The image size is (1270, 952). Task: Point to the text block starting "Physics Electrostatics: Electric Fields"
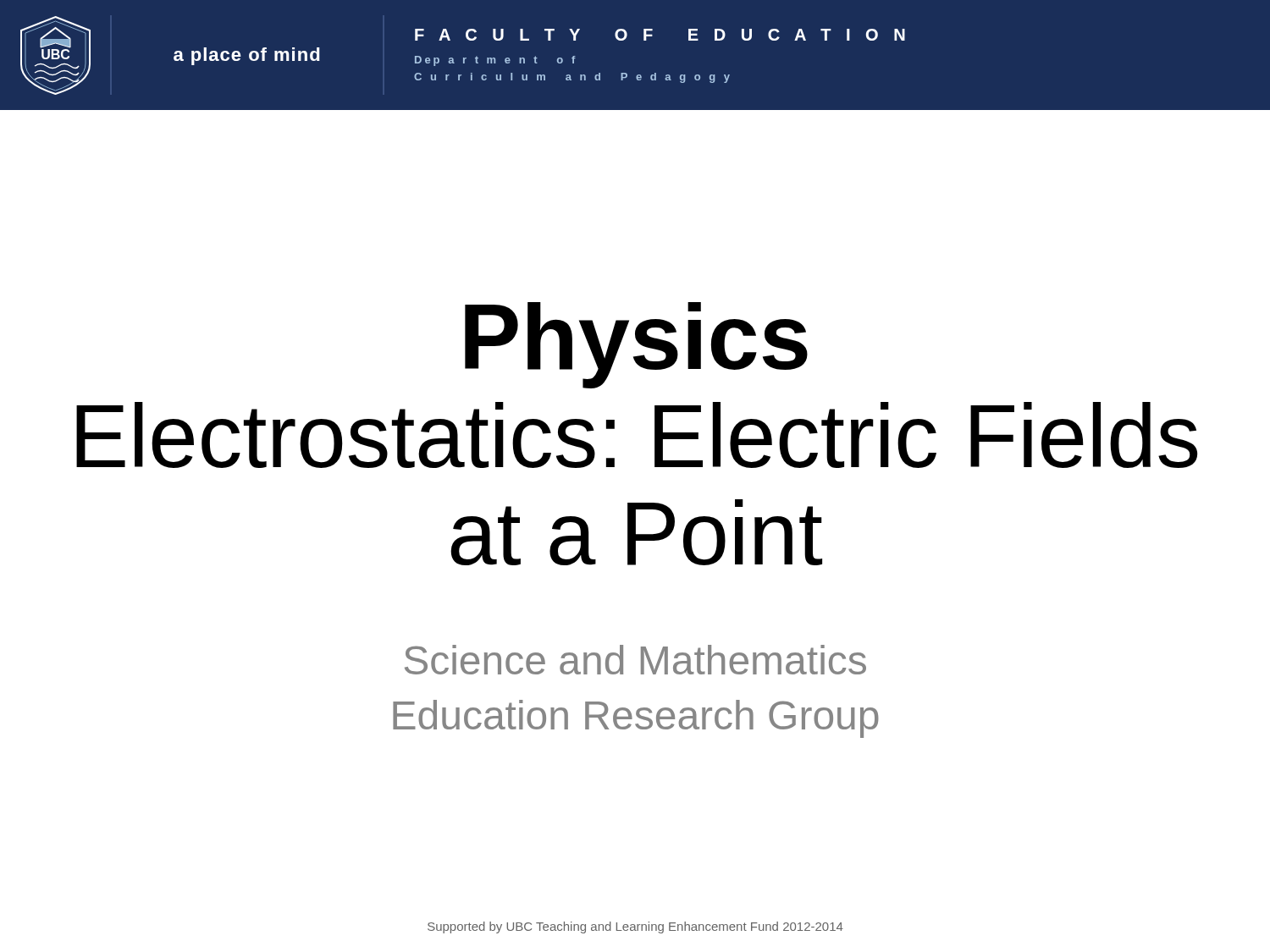click(635, 434)
